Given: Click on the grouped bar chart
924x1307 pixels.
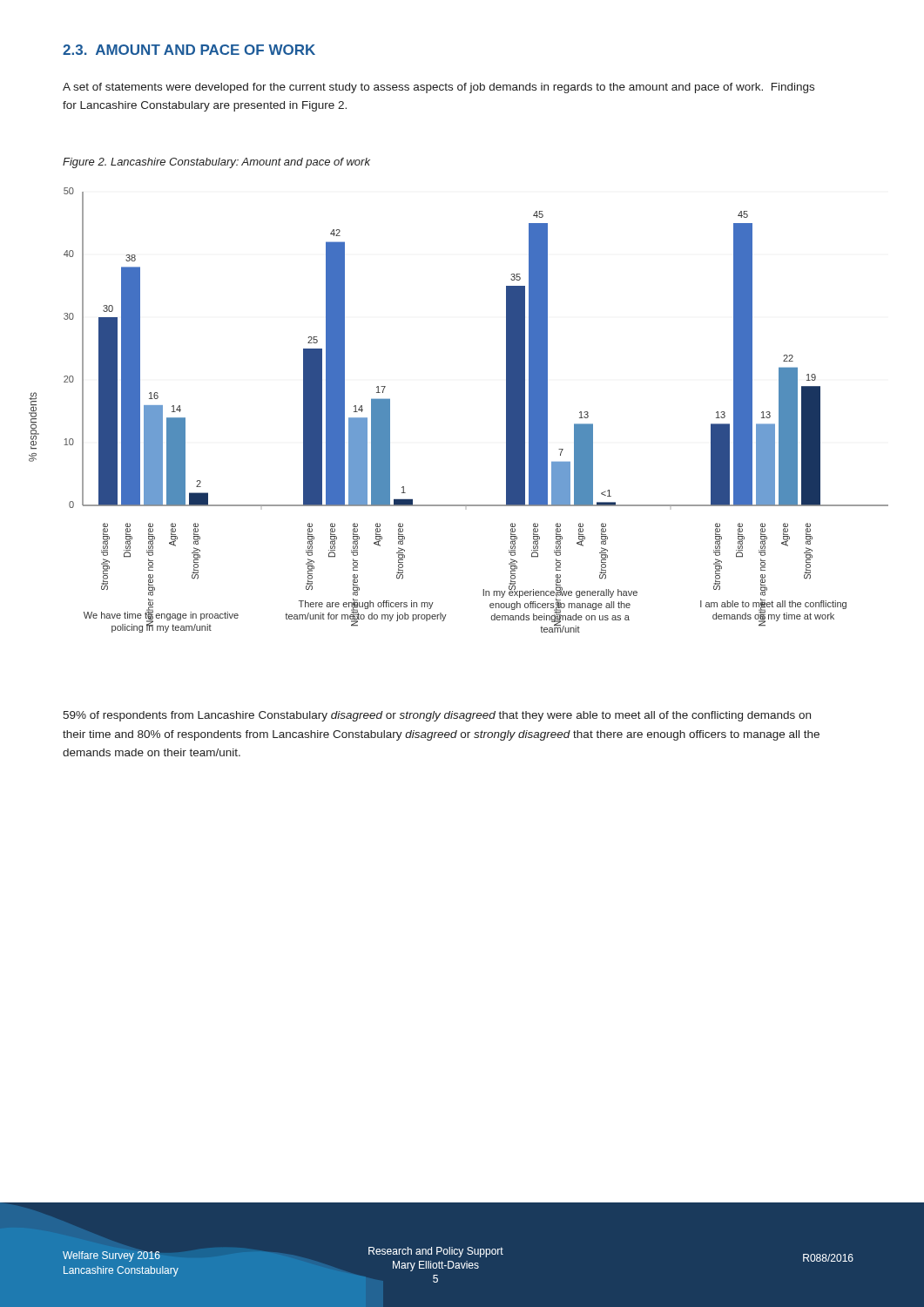Looking at the screenshot, I should point(462,427).
